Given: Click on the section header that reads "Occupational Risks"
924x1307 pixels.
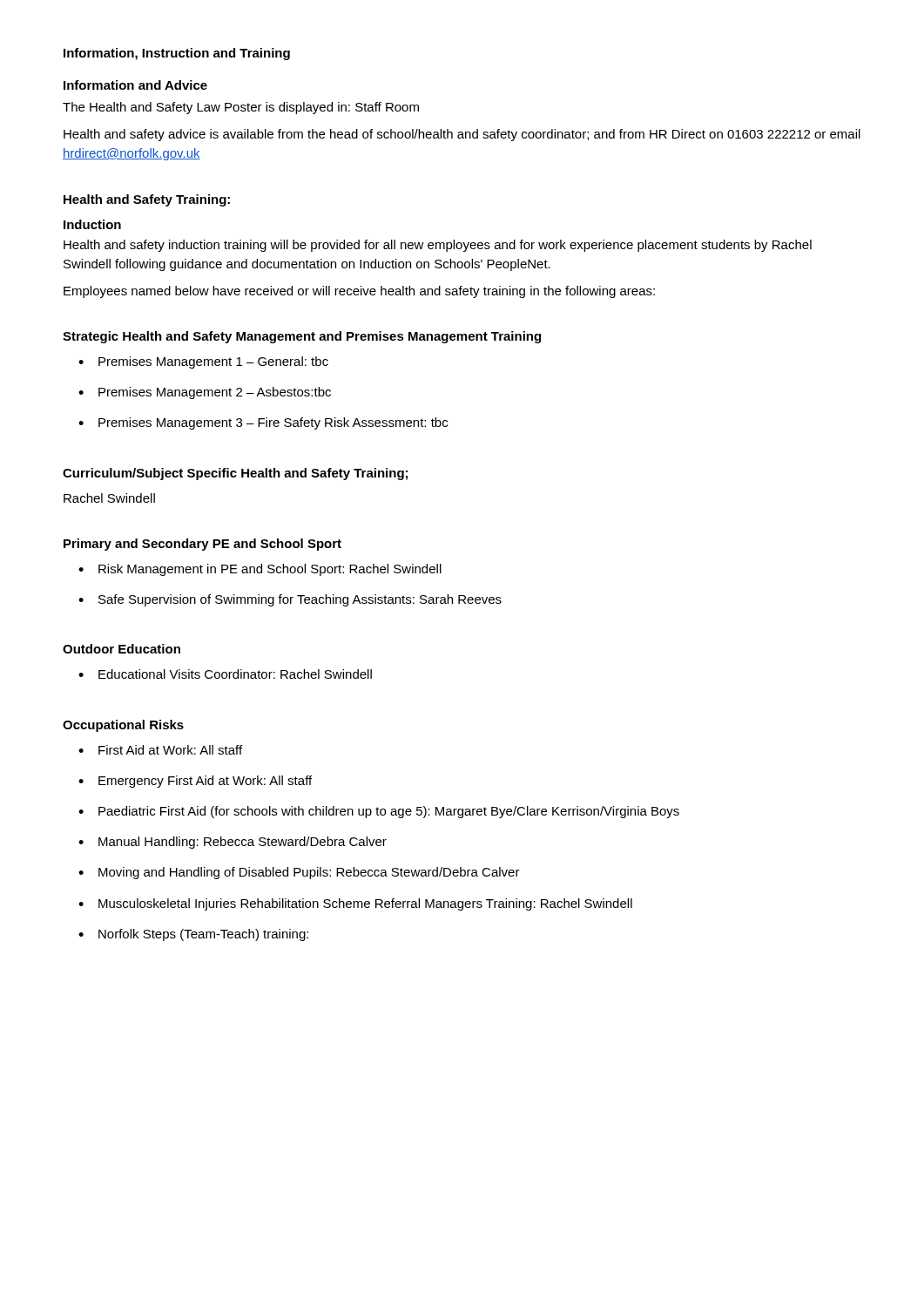Looking at the screenshot, I should pyautogui.click(x=123, y=724).
